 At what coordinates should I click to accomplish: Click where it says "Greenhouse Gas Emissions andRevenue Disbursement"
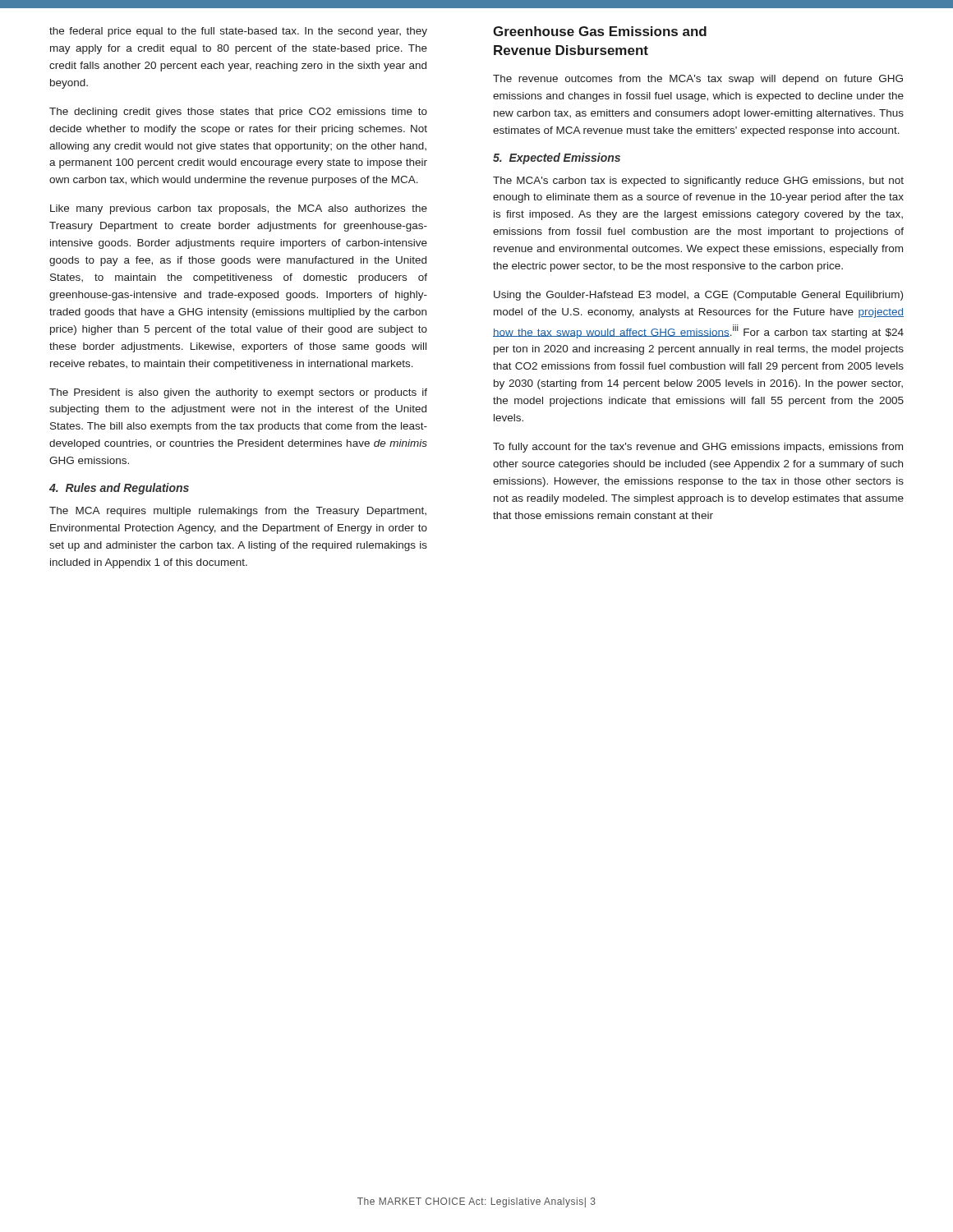(600, 41)
